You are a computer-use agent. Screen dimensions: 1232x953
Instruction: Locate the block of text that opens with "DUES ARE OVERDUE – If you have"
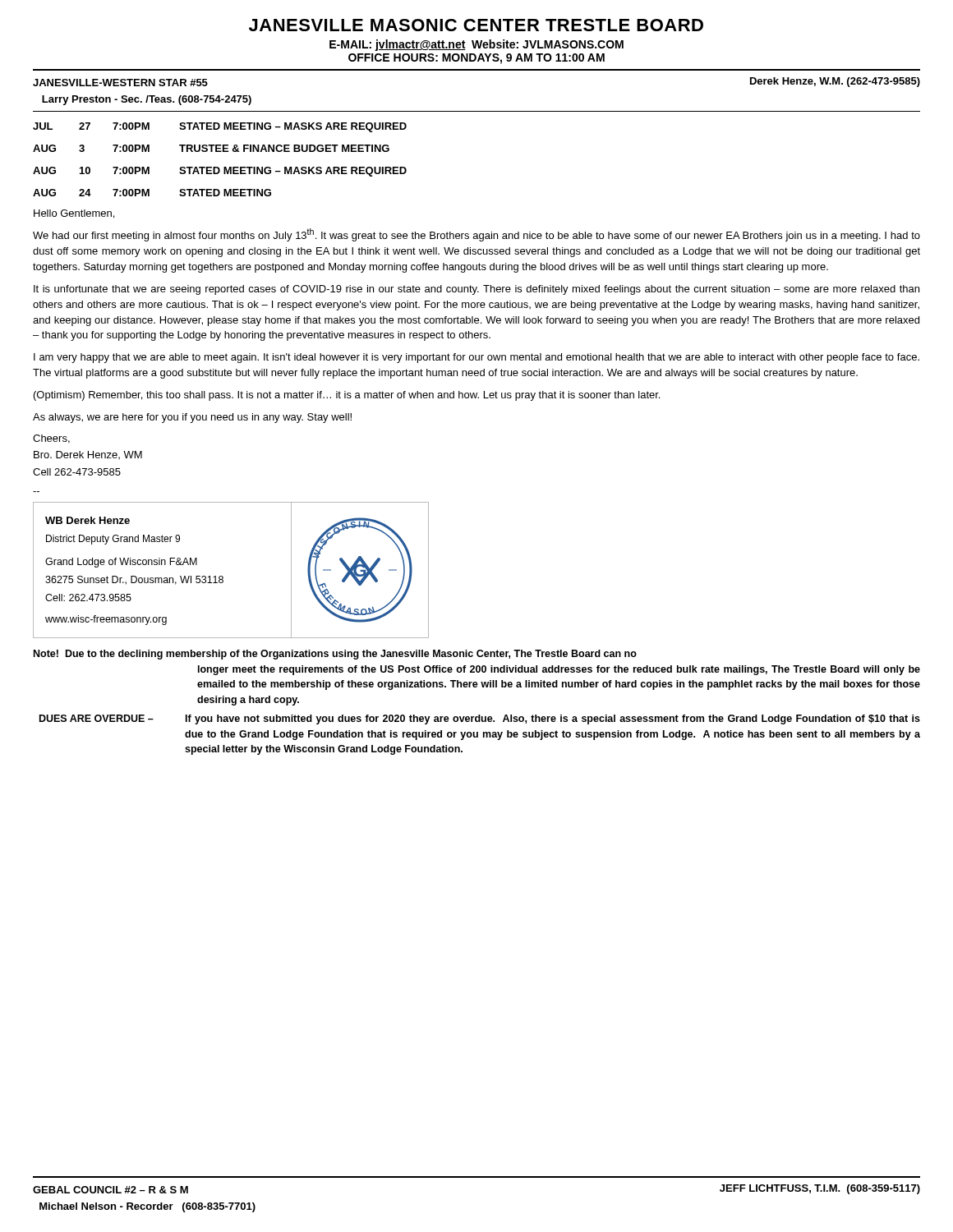point(476,734)
